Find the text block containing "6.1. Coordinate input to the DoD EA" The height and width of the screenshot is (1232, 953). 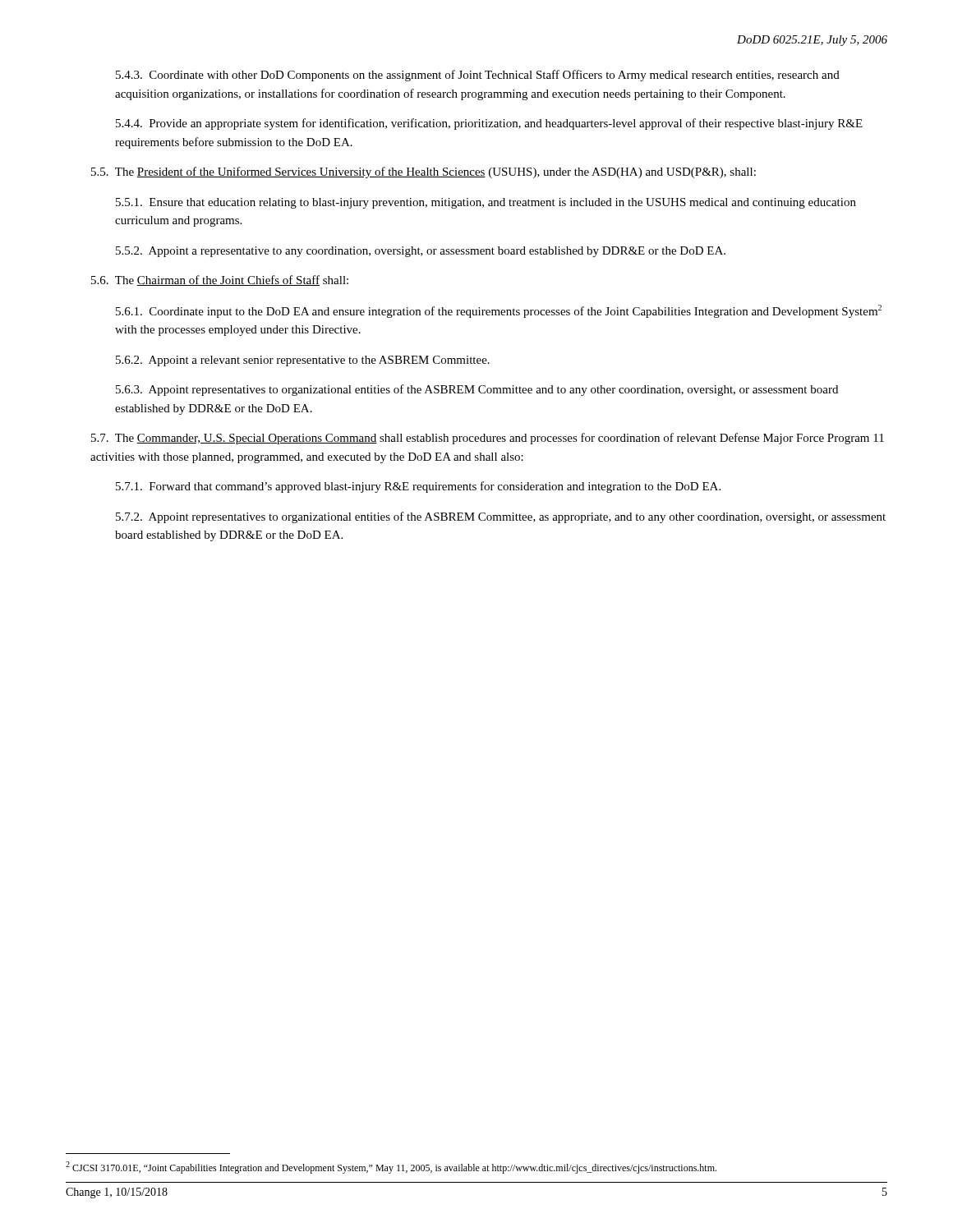[499, 319]
